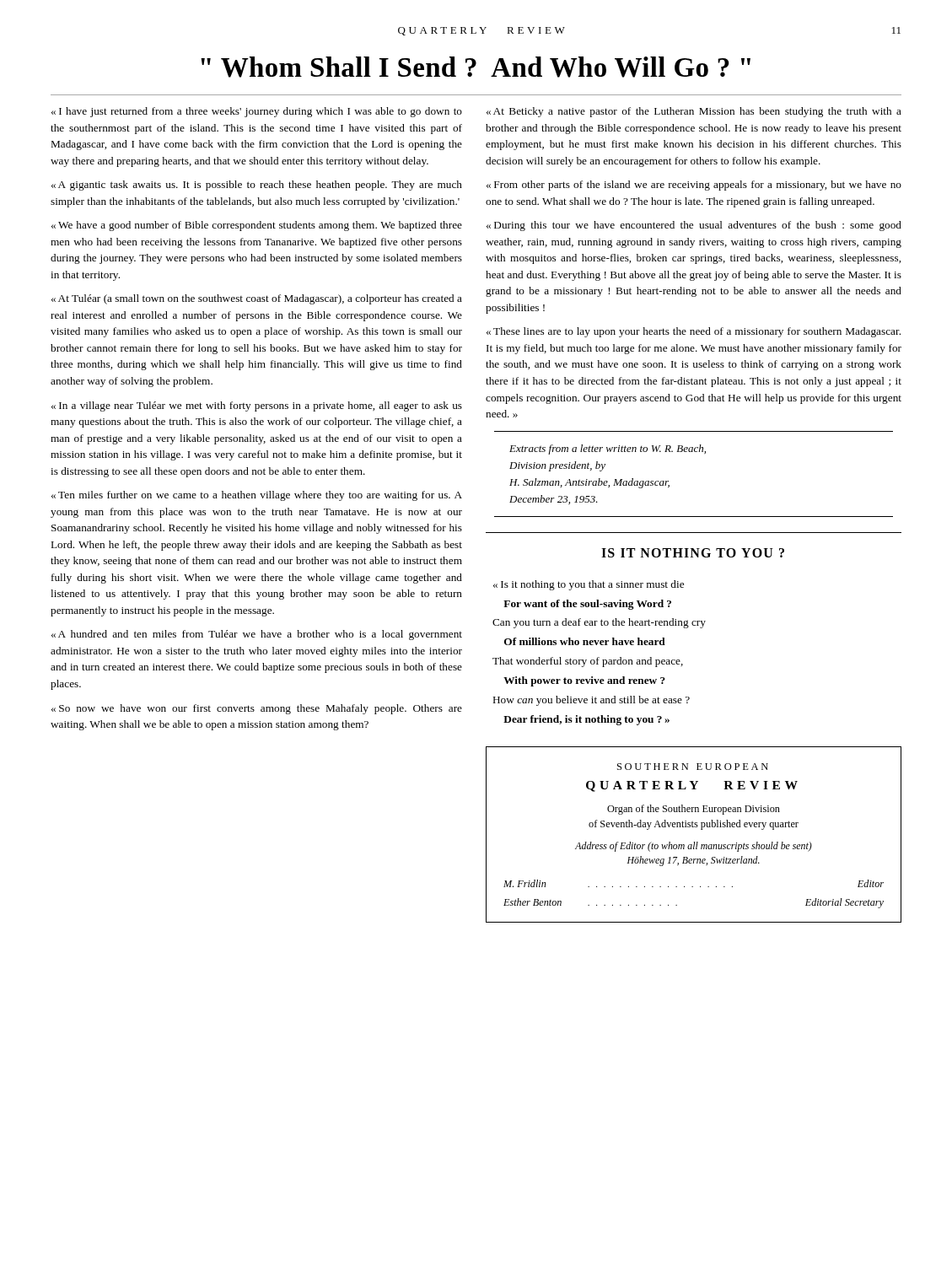Find the text block containing "« At Beticky"

pyautogui.click(x=694, y=136)
